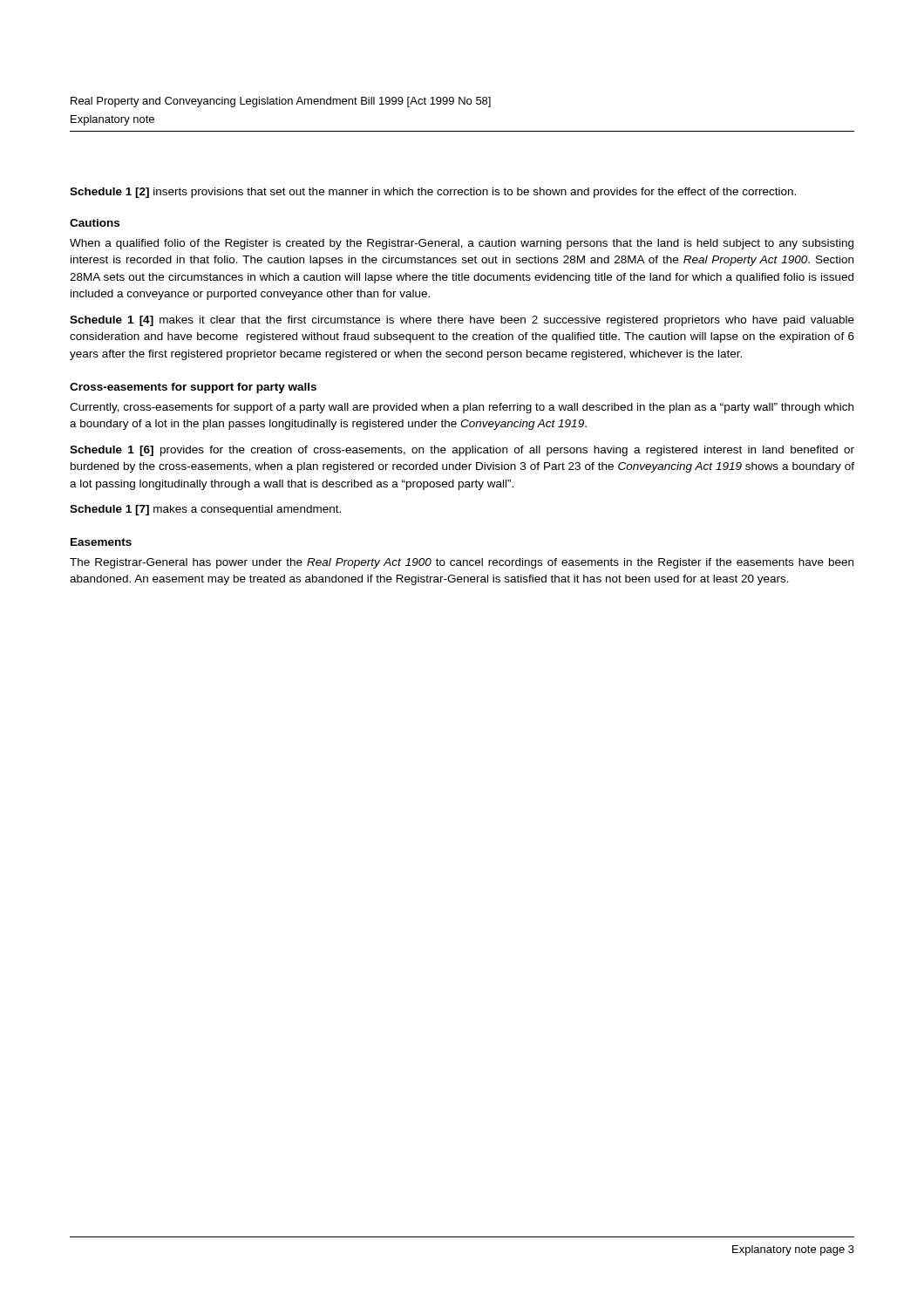Locate the passage starting "Schedule 1 [7] makes a consequential amendment."
The width and height of the screenshot is (924, 1308).
click(x=205, y=510)
